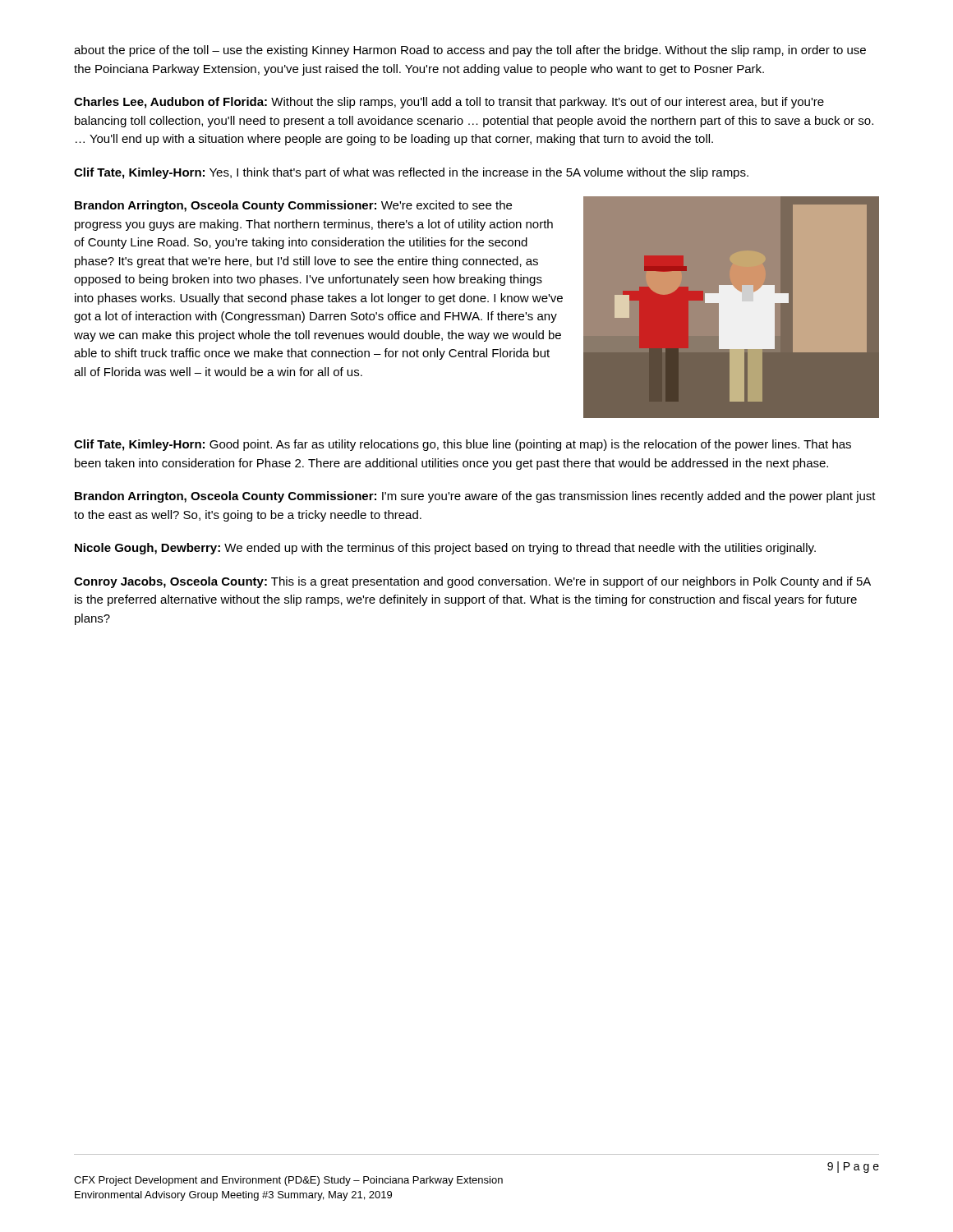Click on the text block containing "Brandon Arrington, Osceola County Commissioner: We're"
The width and height of the screenshot is (953, 1232).
319,288
